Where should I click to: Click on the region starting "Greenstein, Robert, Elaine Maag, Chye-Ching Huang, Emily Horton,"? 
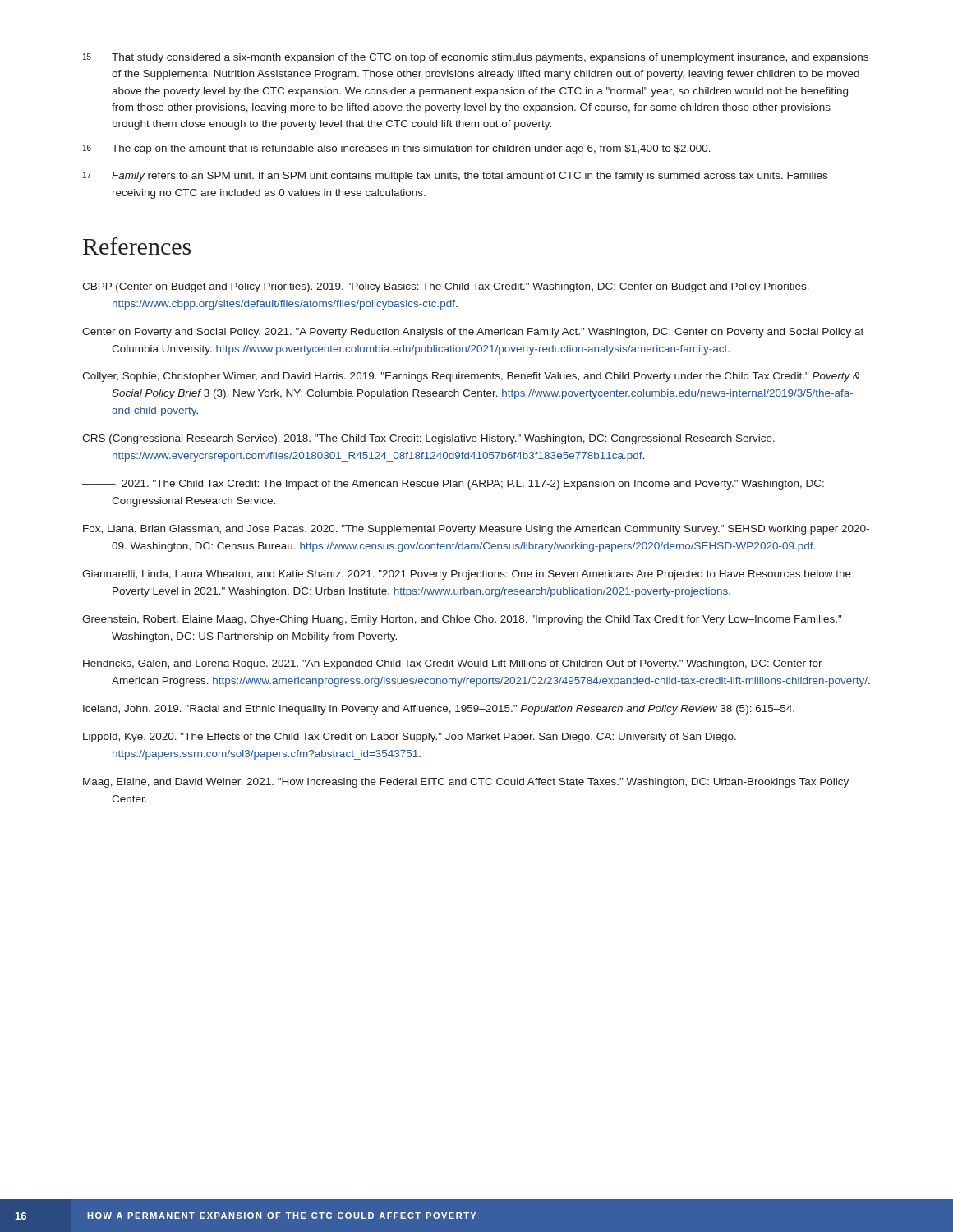(462, 627)
